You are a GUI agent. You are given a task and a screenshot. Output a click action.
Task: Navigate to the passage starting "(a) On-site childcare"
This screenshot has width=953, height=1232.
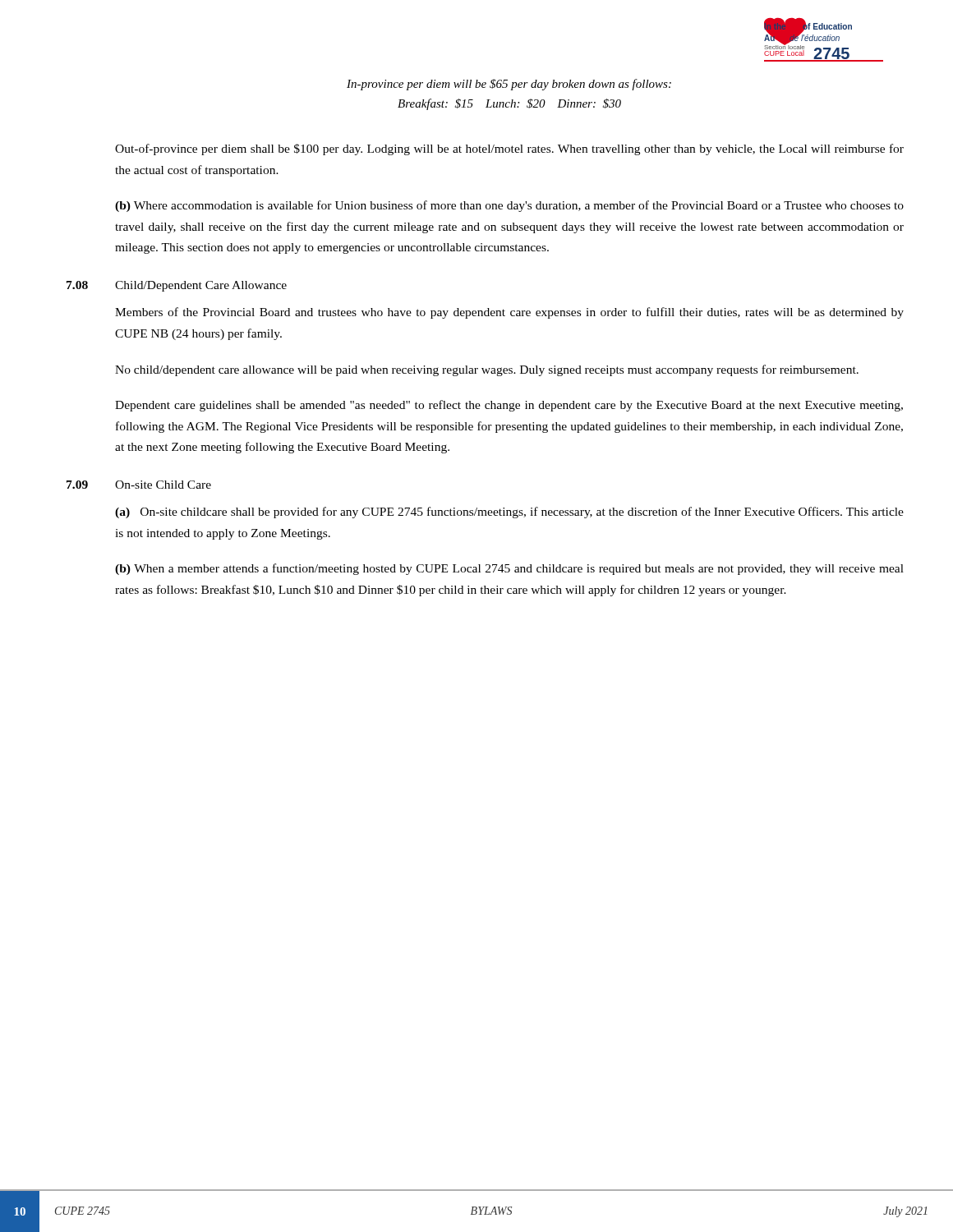pos(509,522)
